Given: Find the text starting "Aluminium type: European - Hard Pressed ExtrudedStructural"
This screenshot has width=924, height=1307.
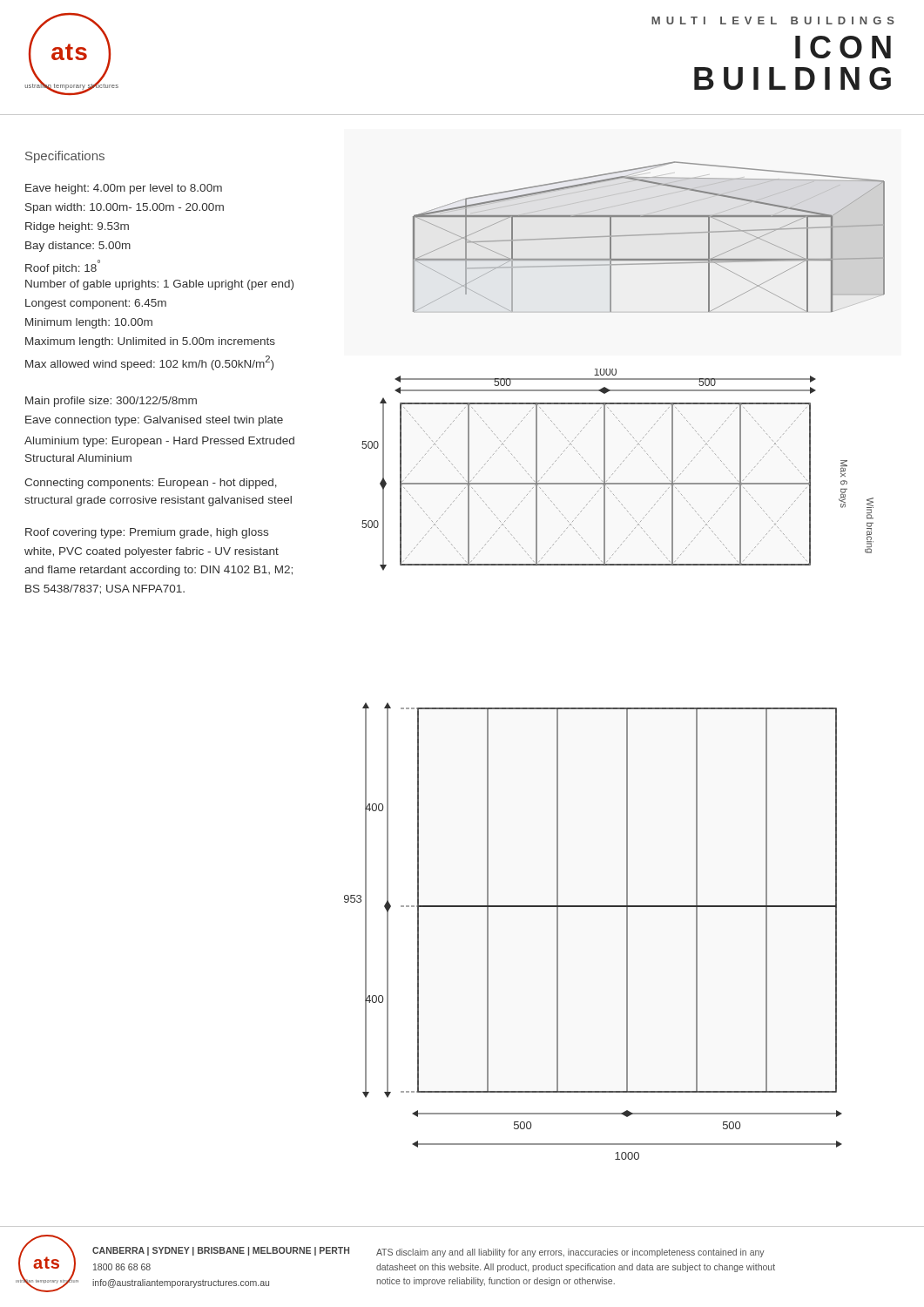Looking at the screenshot, I should 160,449.
